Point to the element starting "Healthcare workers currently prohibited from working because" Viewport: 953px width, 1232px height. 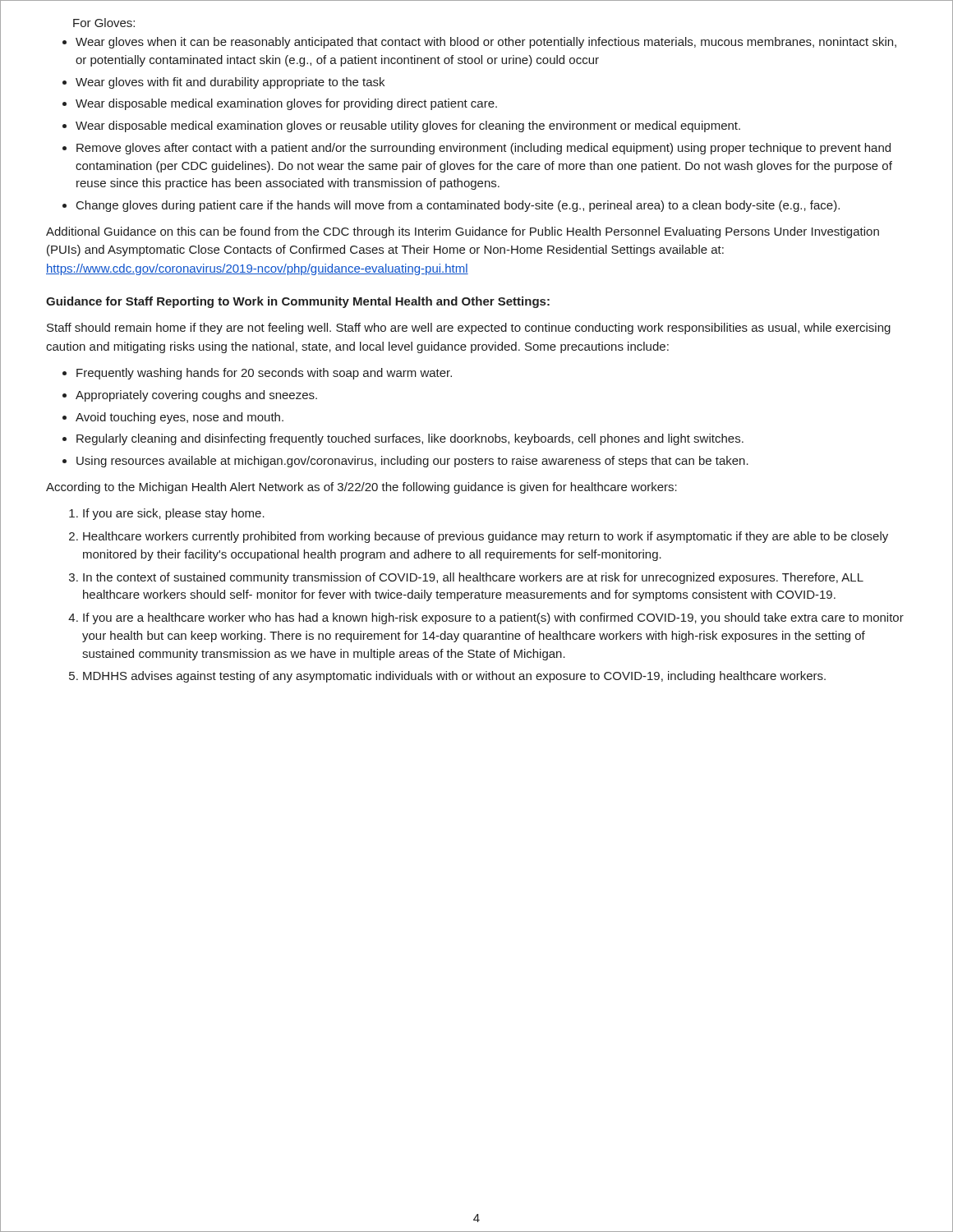click(495, 545)
